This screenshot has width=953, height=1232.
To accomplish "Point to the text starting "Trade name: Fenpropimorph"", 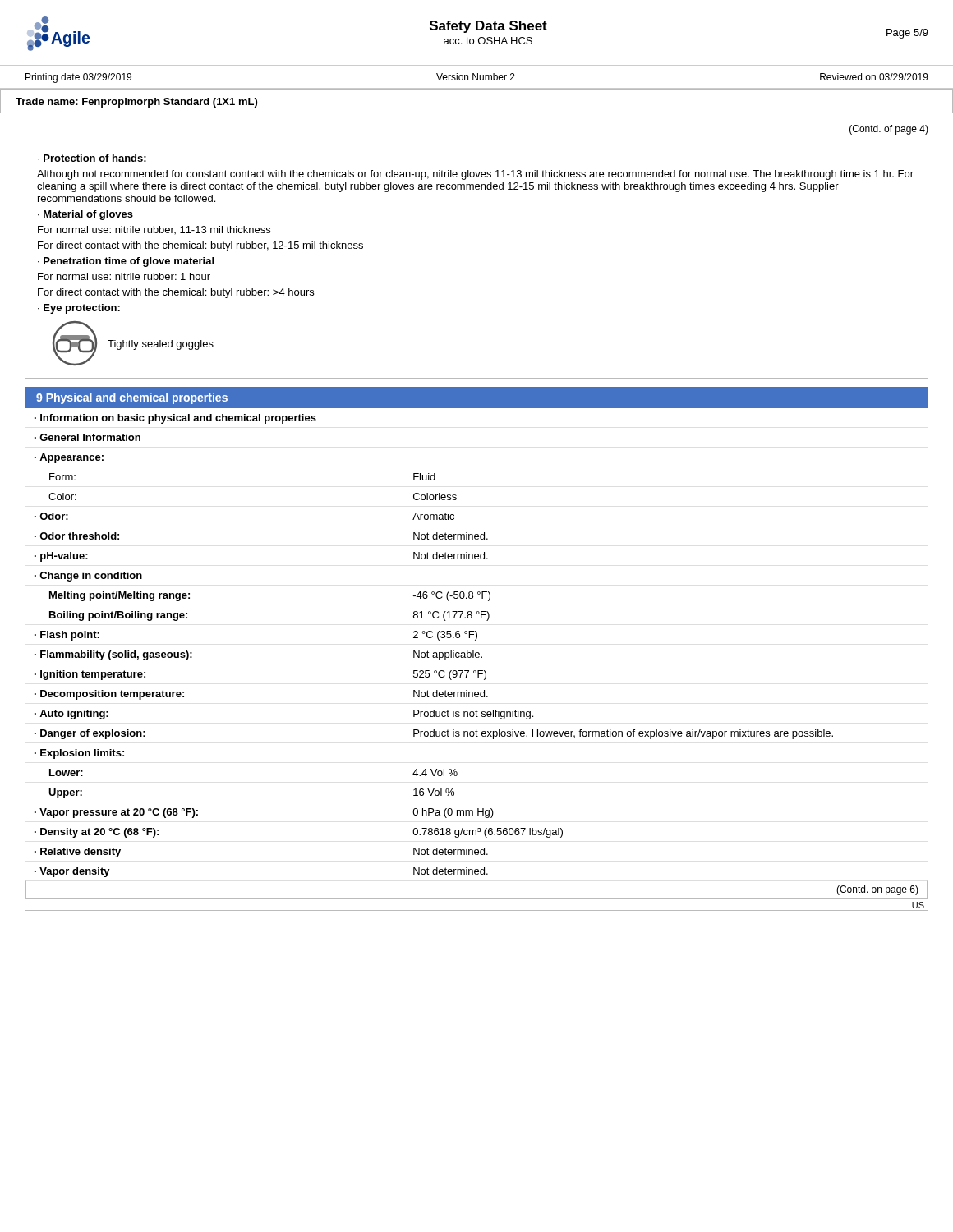I will click(x=137, y=101).
